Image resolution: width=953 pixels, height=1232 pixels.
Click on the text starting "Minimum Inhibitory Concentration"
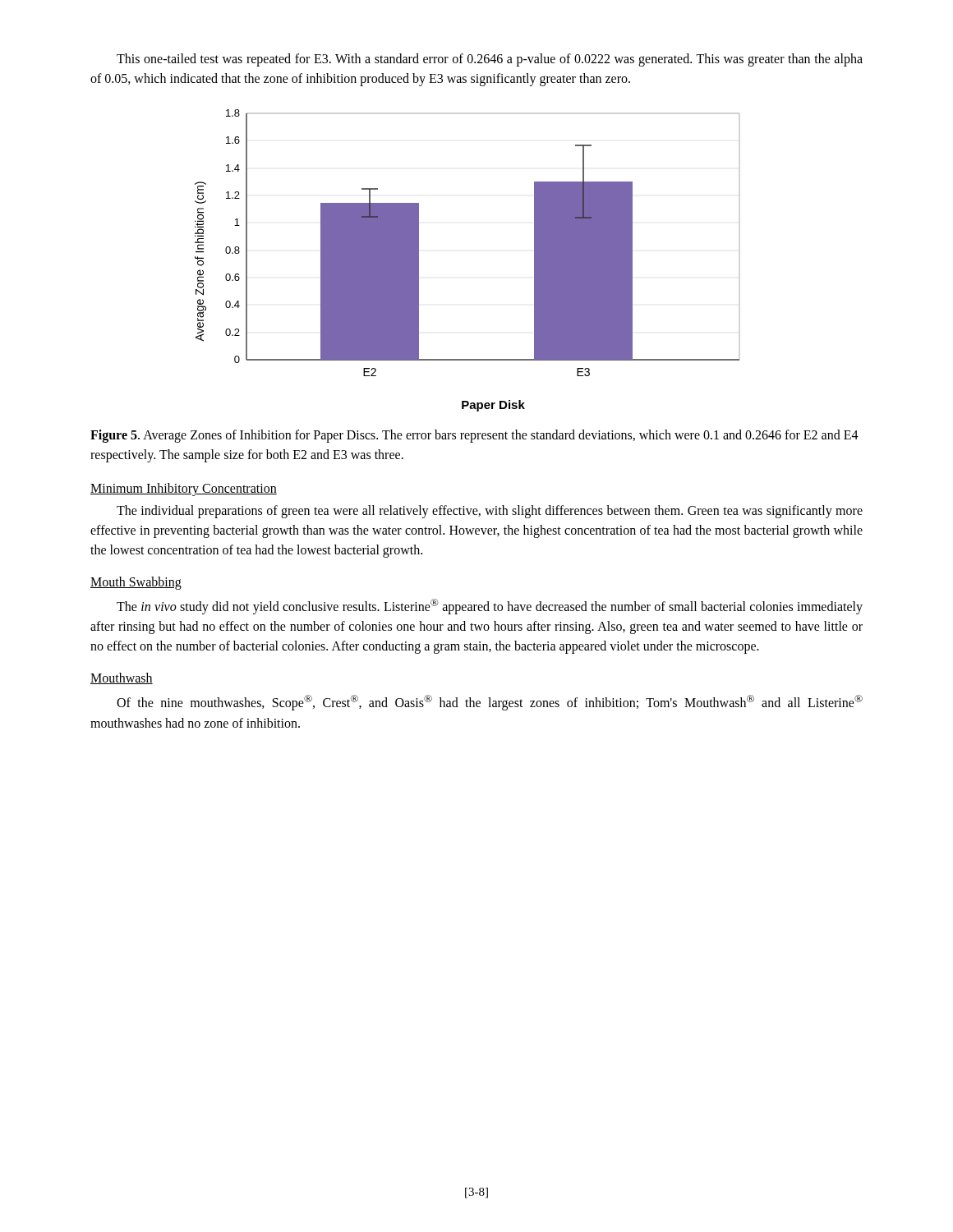183,488
